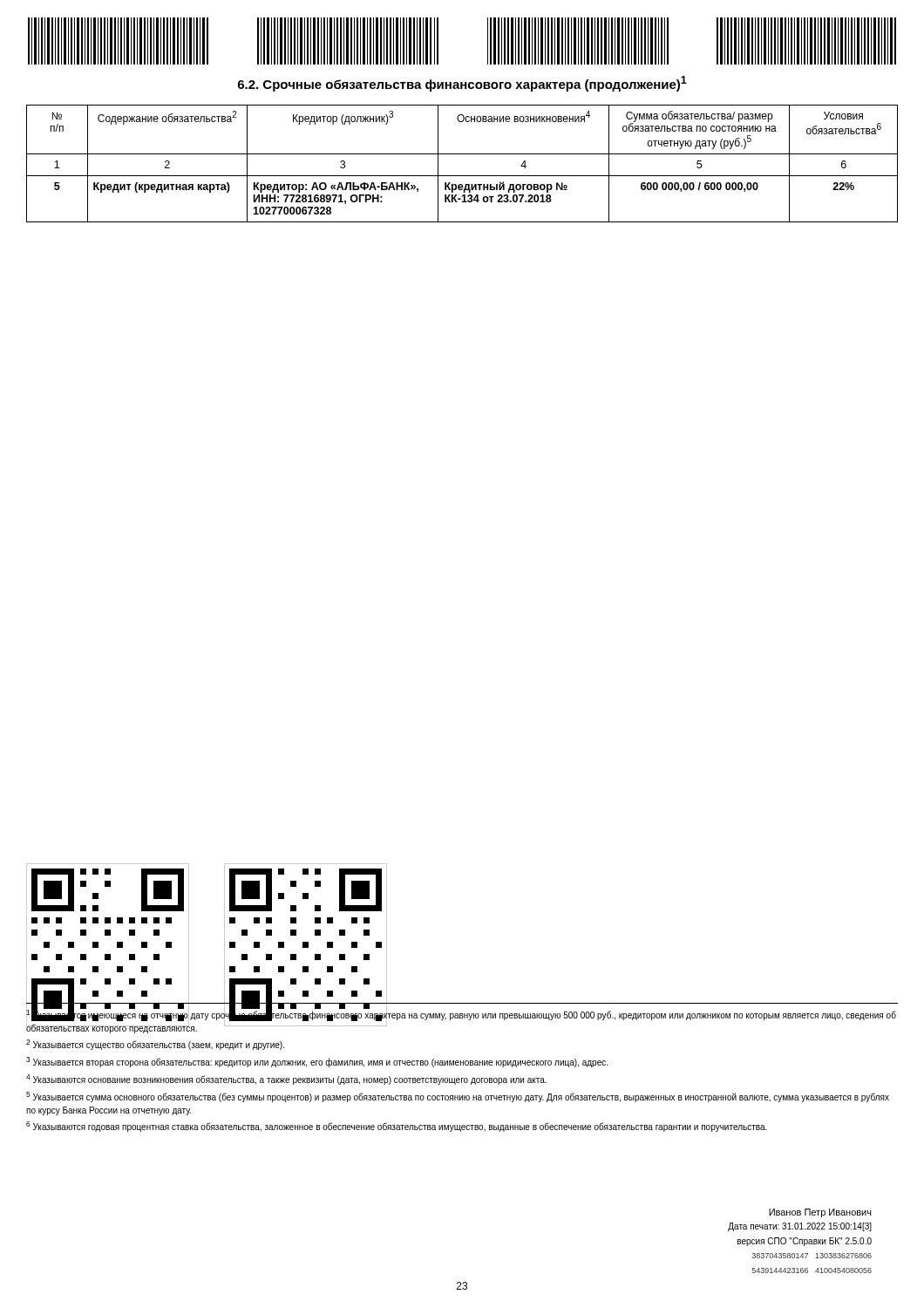This screenshot has width=924, height=1308.
Task: Click where it says "6.2. Срочные обязательства финансового характера (продолжение)1"
Action: 462,83
